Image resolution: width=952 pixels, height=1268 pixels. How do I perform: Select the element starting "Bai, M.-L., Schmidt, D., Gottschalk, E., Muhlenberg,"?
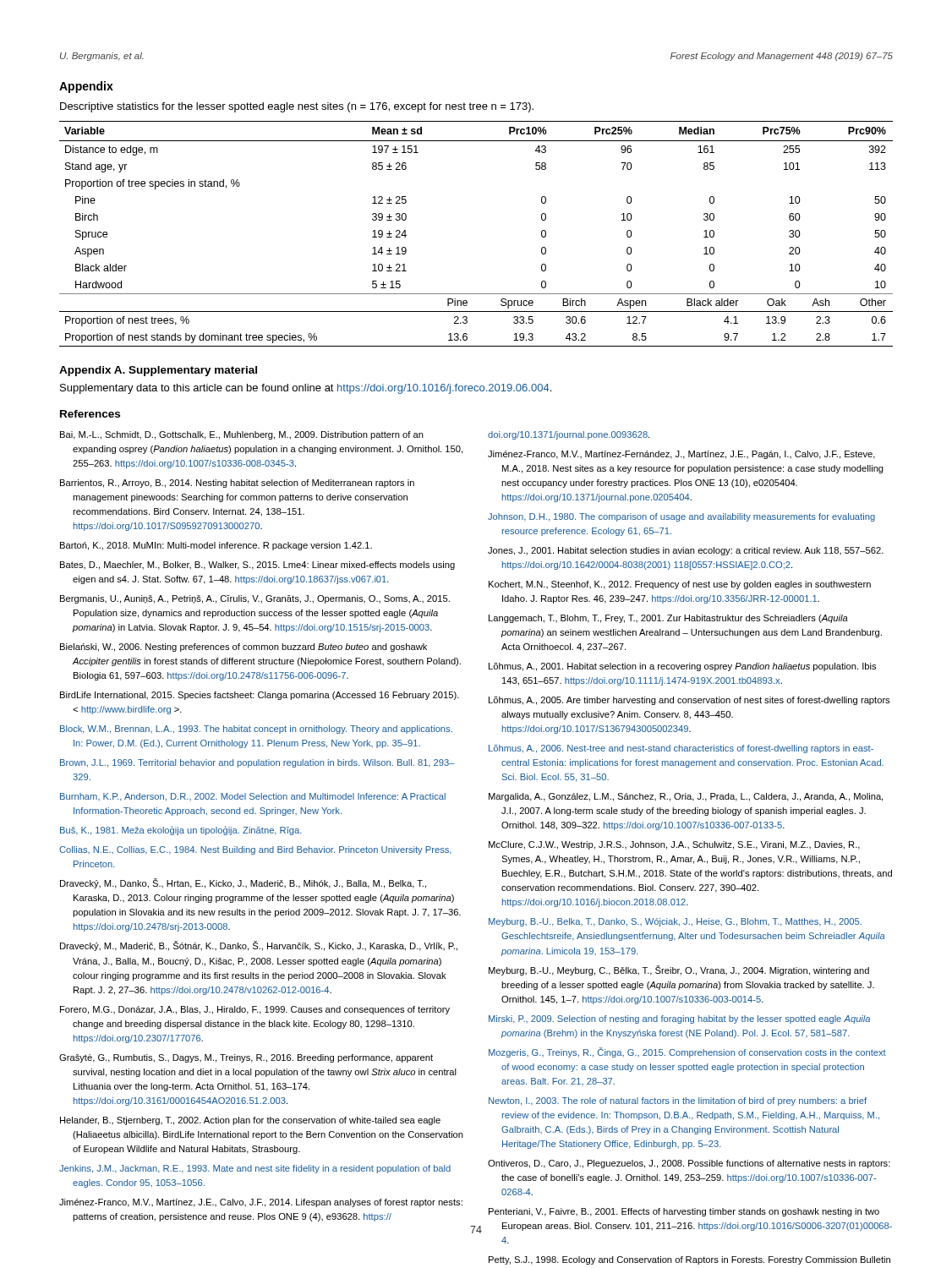[x=261, y=449]
